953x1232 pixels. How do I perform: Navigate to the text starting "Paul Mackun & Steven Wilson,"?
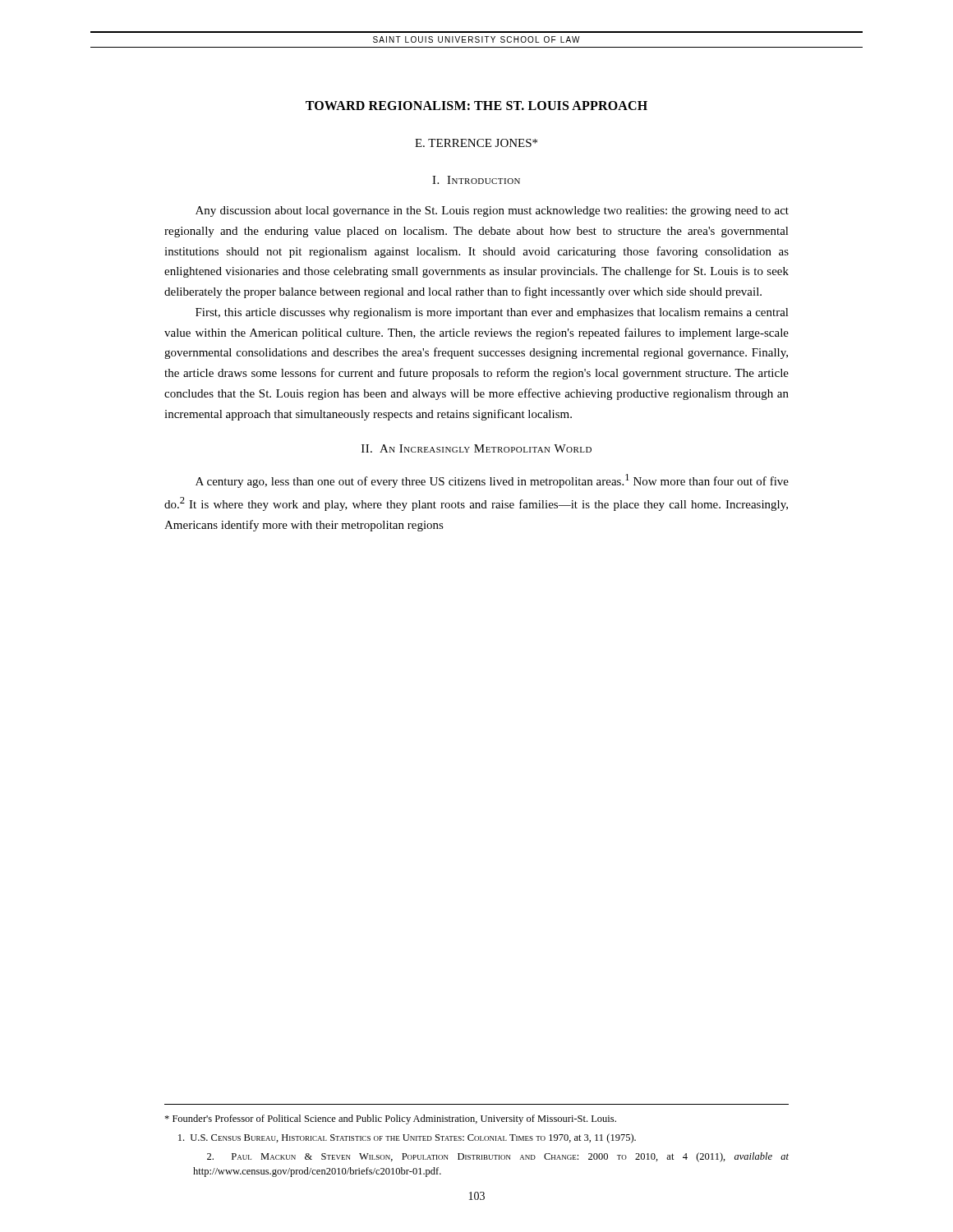click(x=476, y=1164)
